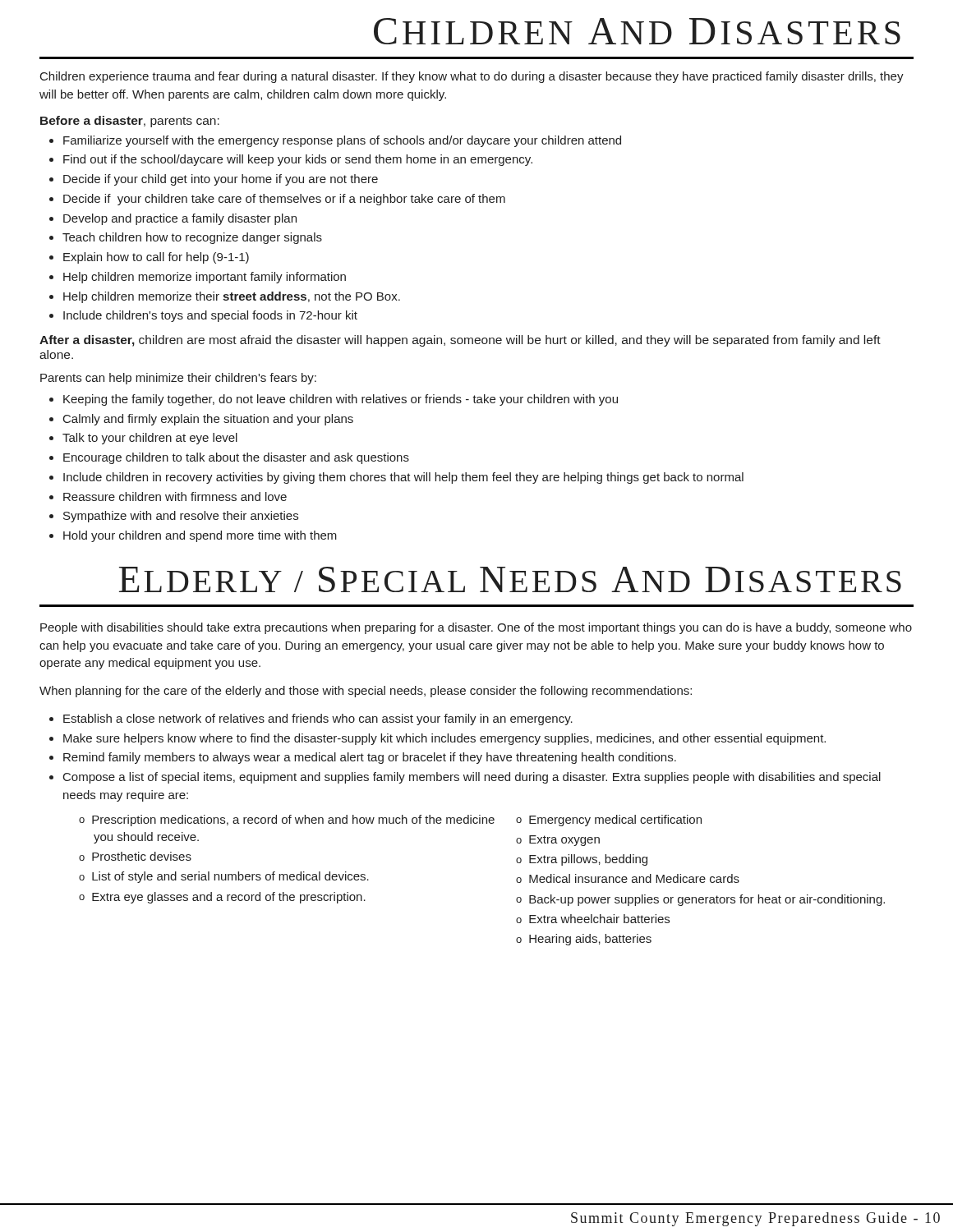Where does it say "Sympathize with and resolve their anxieties"?
Screen dimensions: 1232x953
pos(181,516)
